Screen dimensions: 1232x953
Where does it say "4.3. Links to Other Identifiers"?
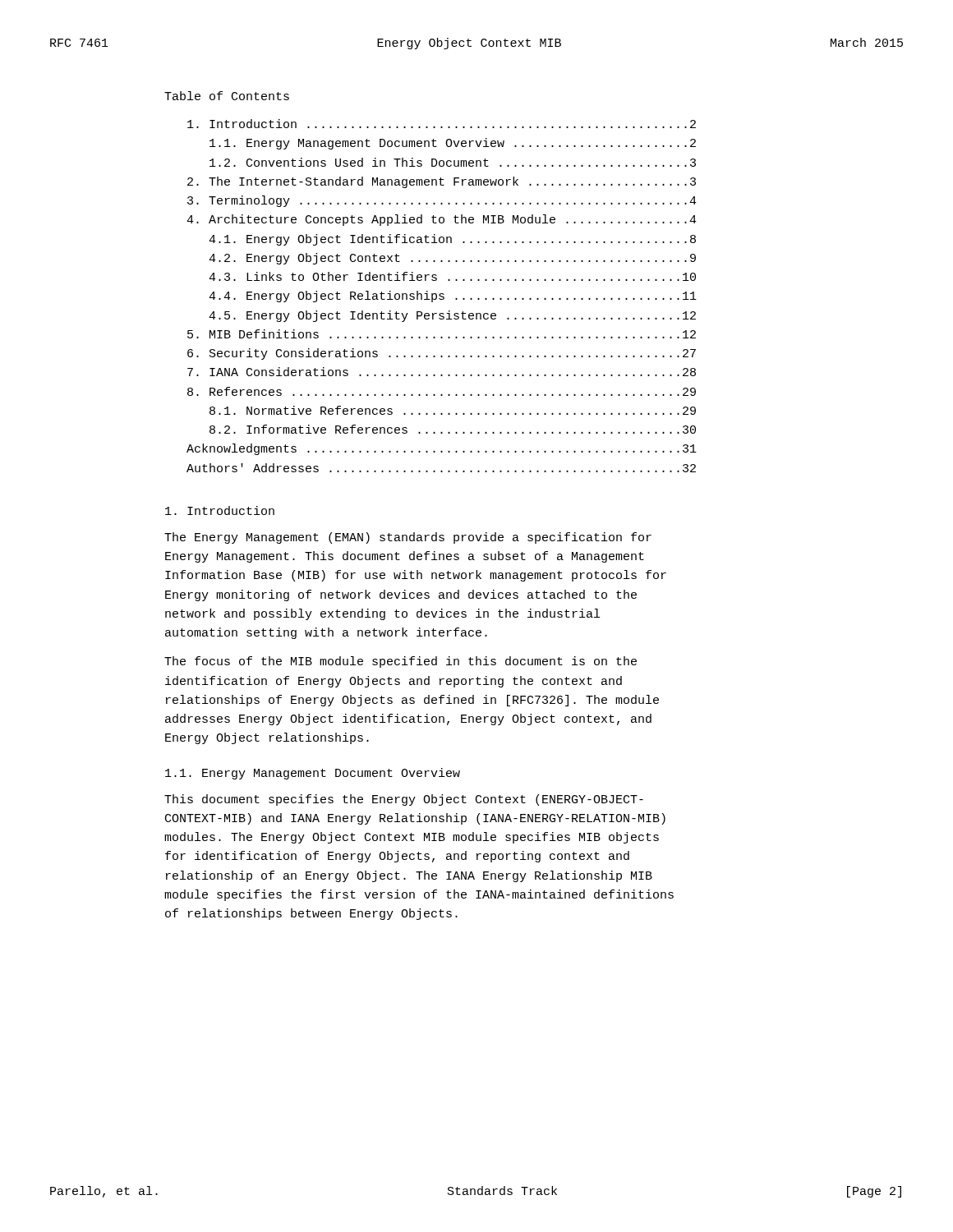pyautogui.click(x=431, y=278)
